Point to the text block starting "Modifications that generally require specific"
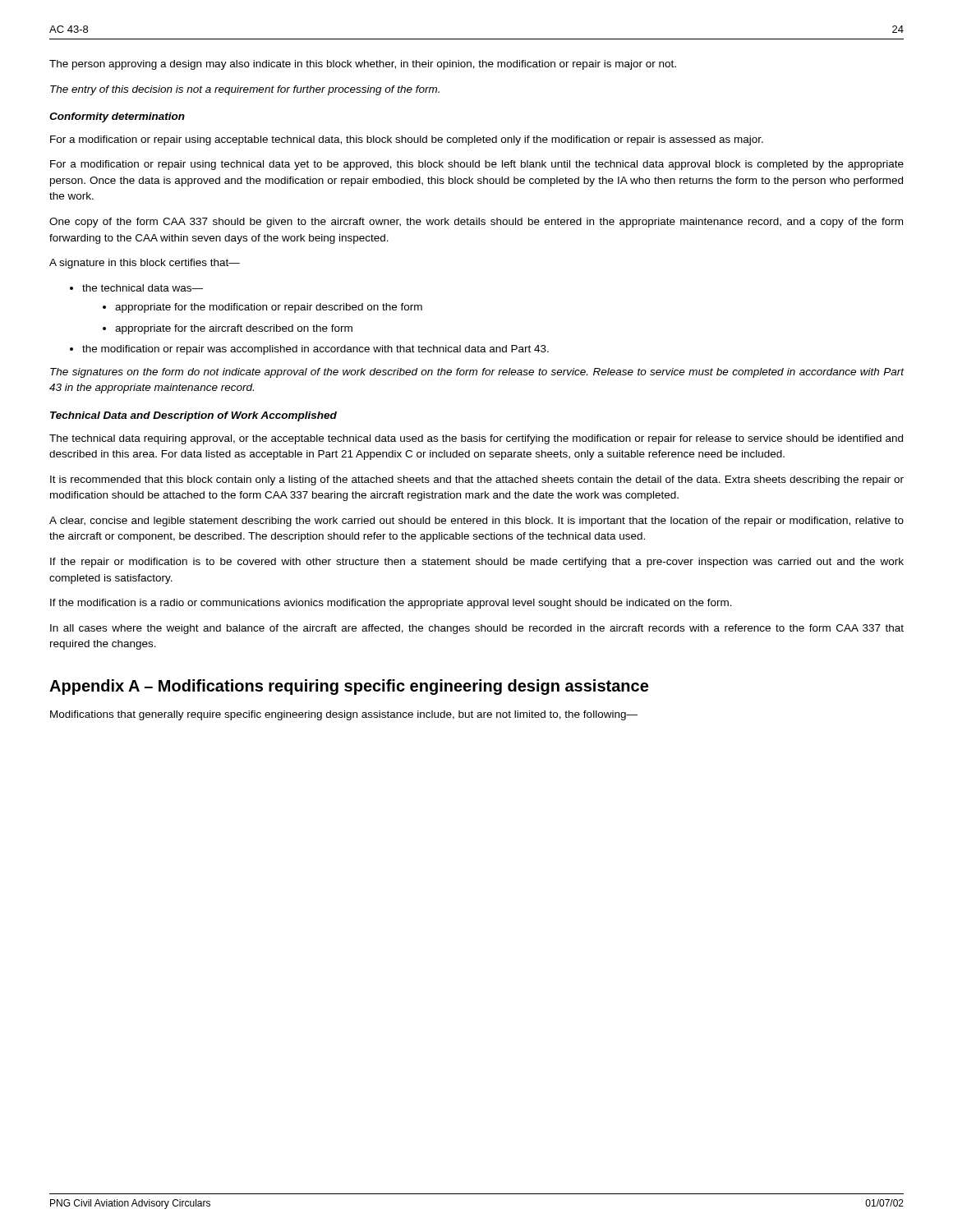The width and height of the screenshot is (953, 1232). (x=476, y=714)
